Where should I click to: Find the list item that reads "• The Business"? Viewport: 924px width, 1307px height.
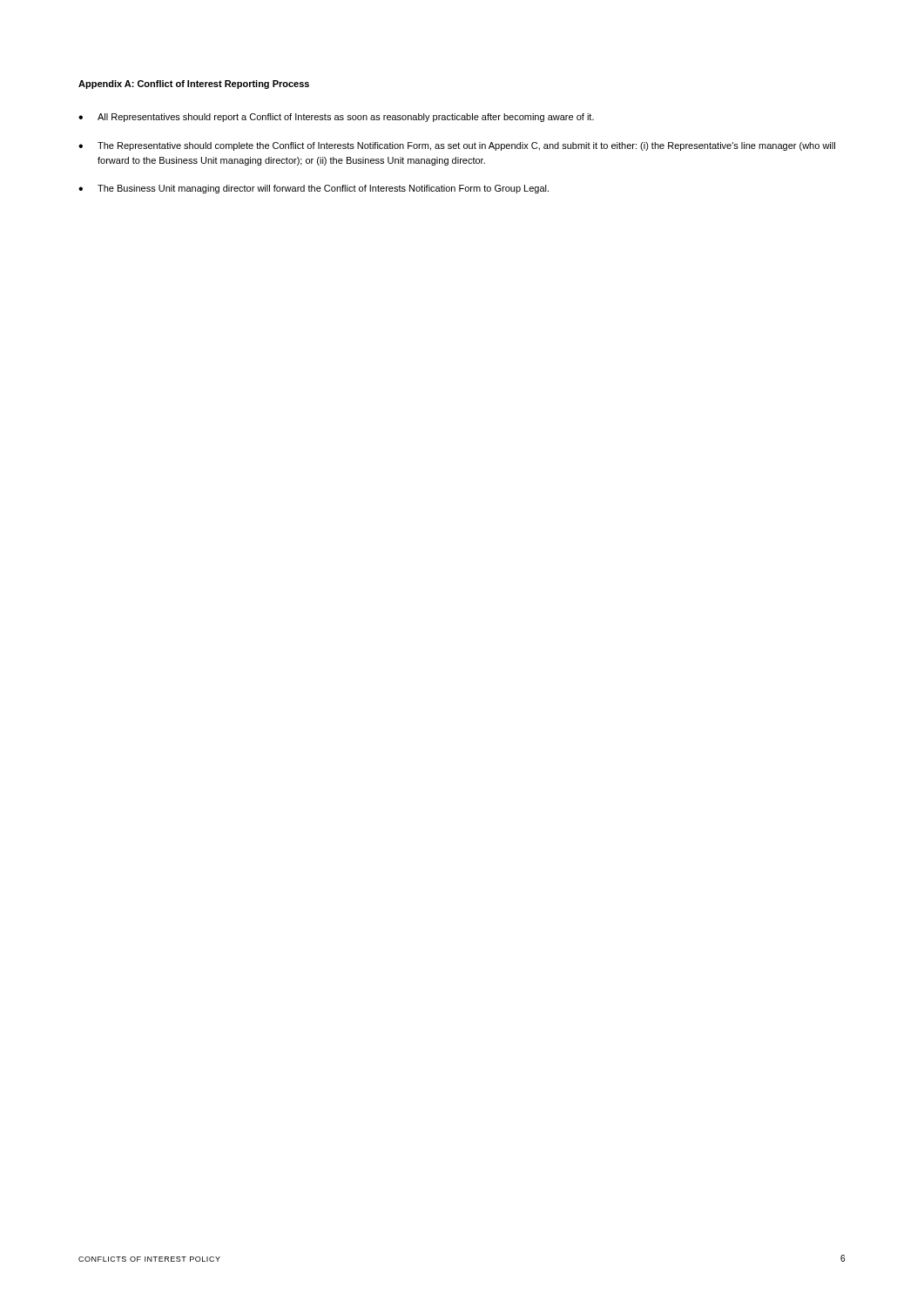pos(462,189)
